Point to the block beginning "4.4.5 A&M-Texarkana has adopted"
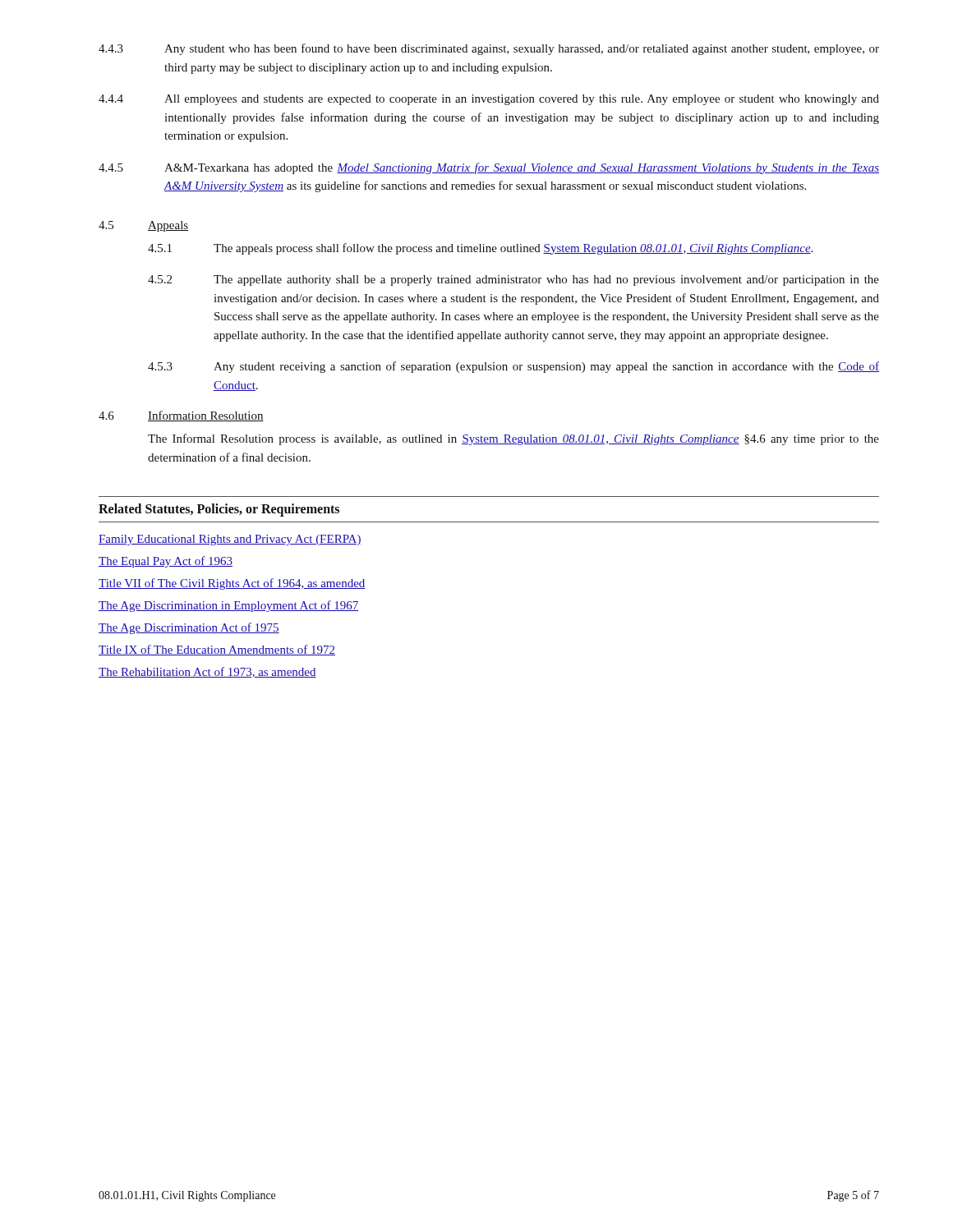Image resolution: width=953 pixels, height=1232 pixels. pos(489,177)
